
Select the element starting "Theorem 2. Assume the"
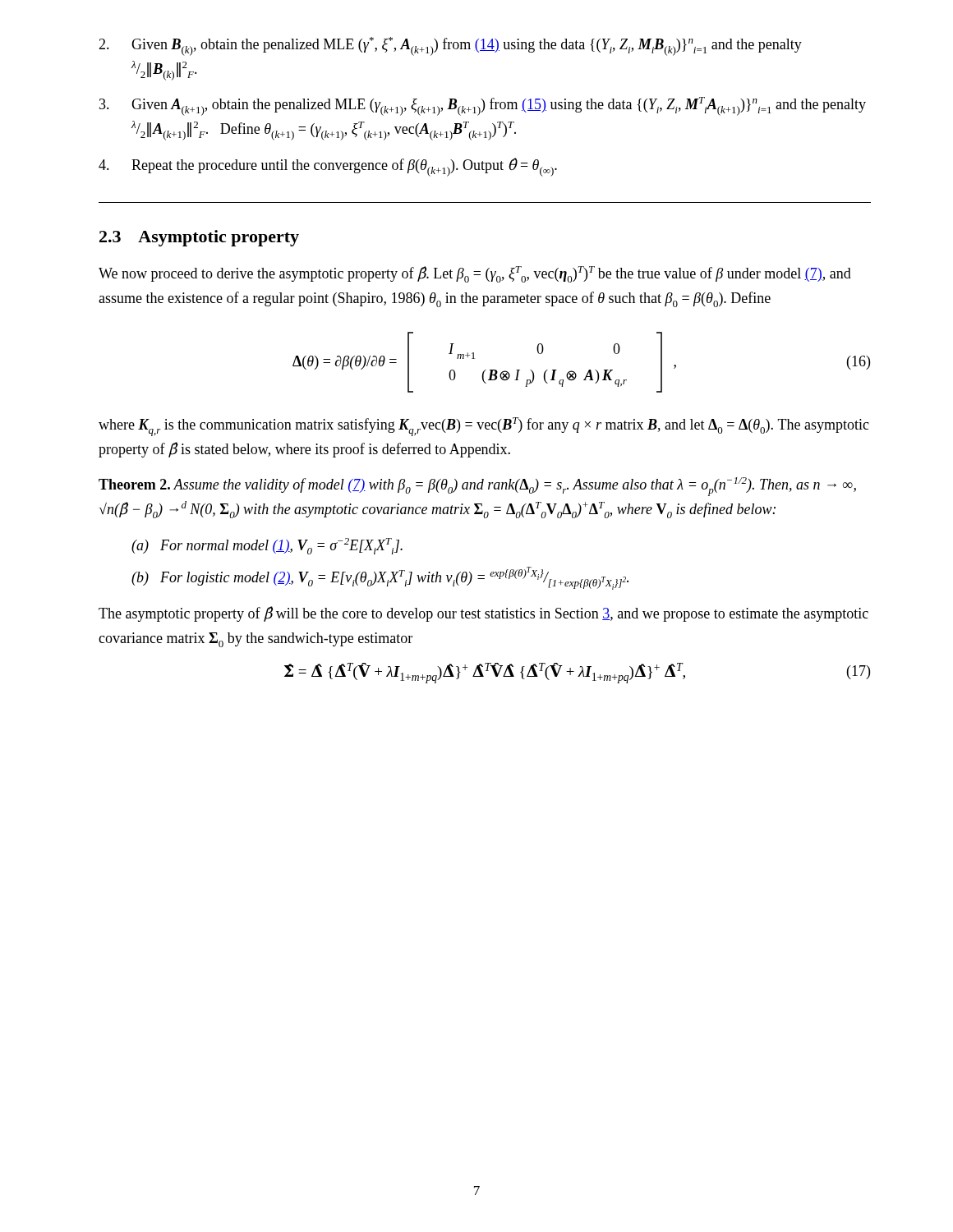[478, 497]
